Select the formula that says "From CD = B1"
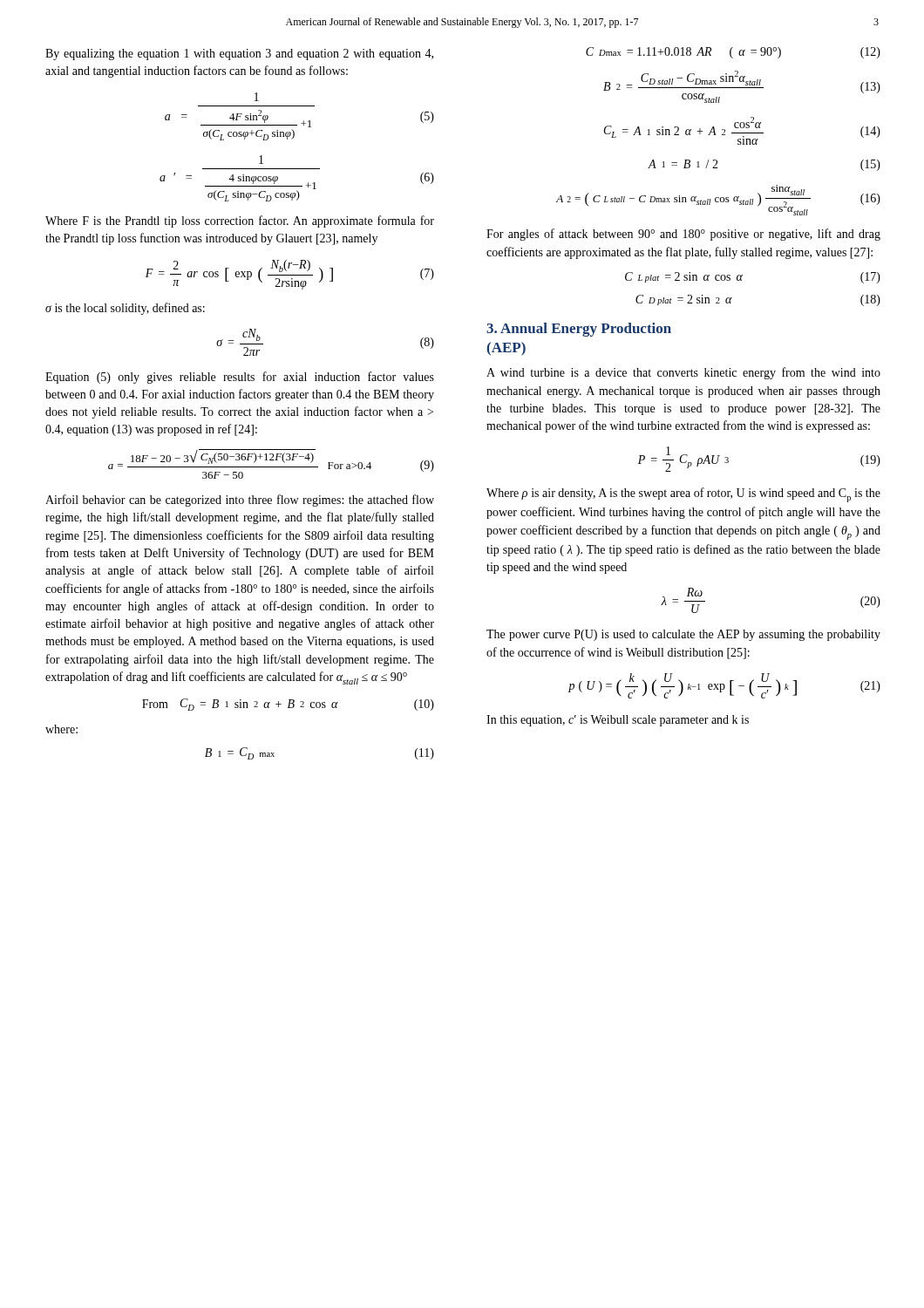This screenshot has height=1308, width=924. [288, 705]
